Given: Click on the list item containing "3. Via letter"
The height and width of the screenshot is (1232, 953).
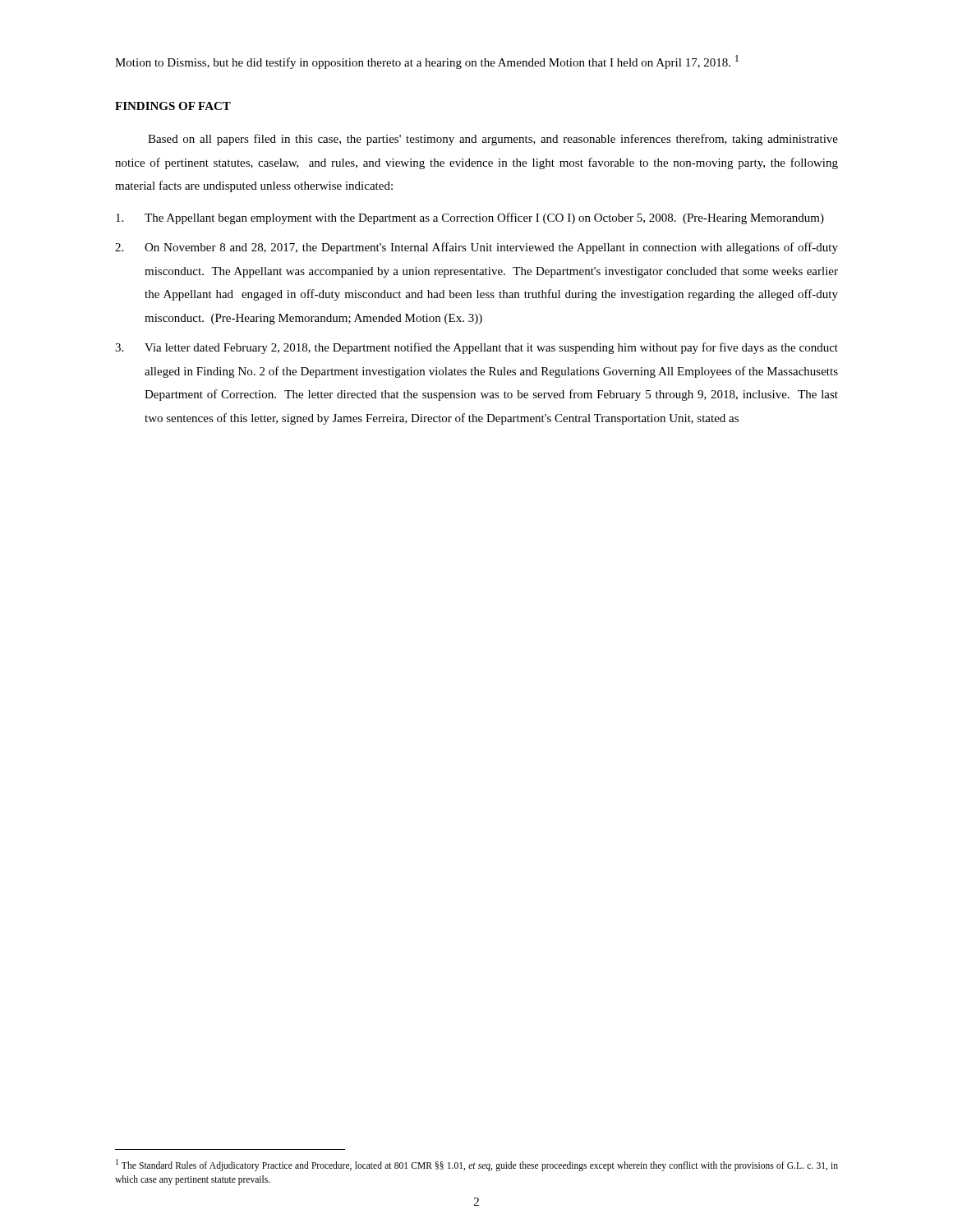Looking at the screenshot, I should click(x=476, y=383).
